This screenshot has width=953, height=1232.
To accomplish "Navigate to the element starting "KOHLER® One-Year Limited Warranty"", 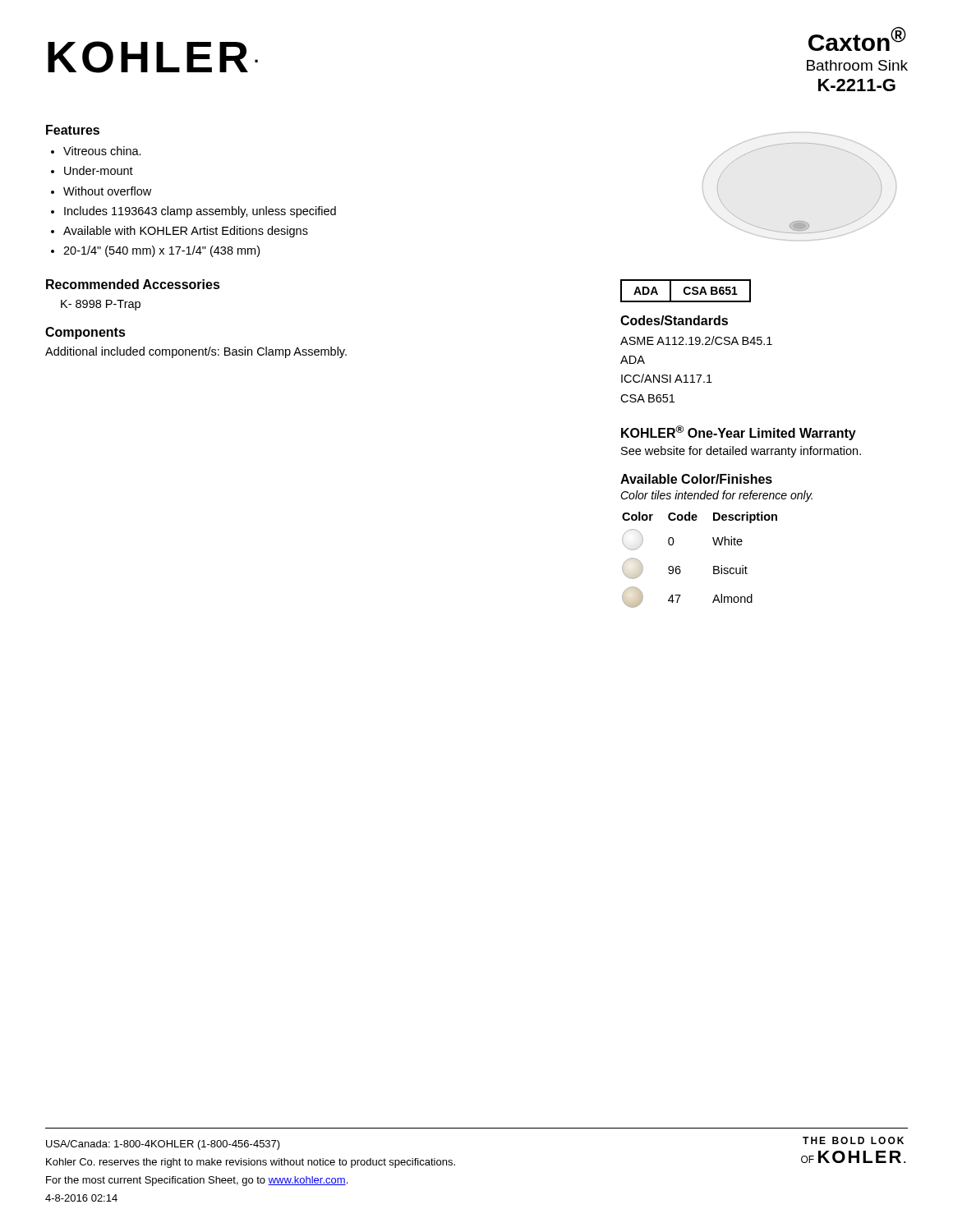I will coord(738,432).
